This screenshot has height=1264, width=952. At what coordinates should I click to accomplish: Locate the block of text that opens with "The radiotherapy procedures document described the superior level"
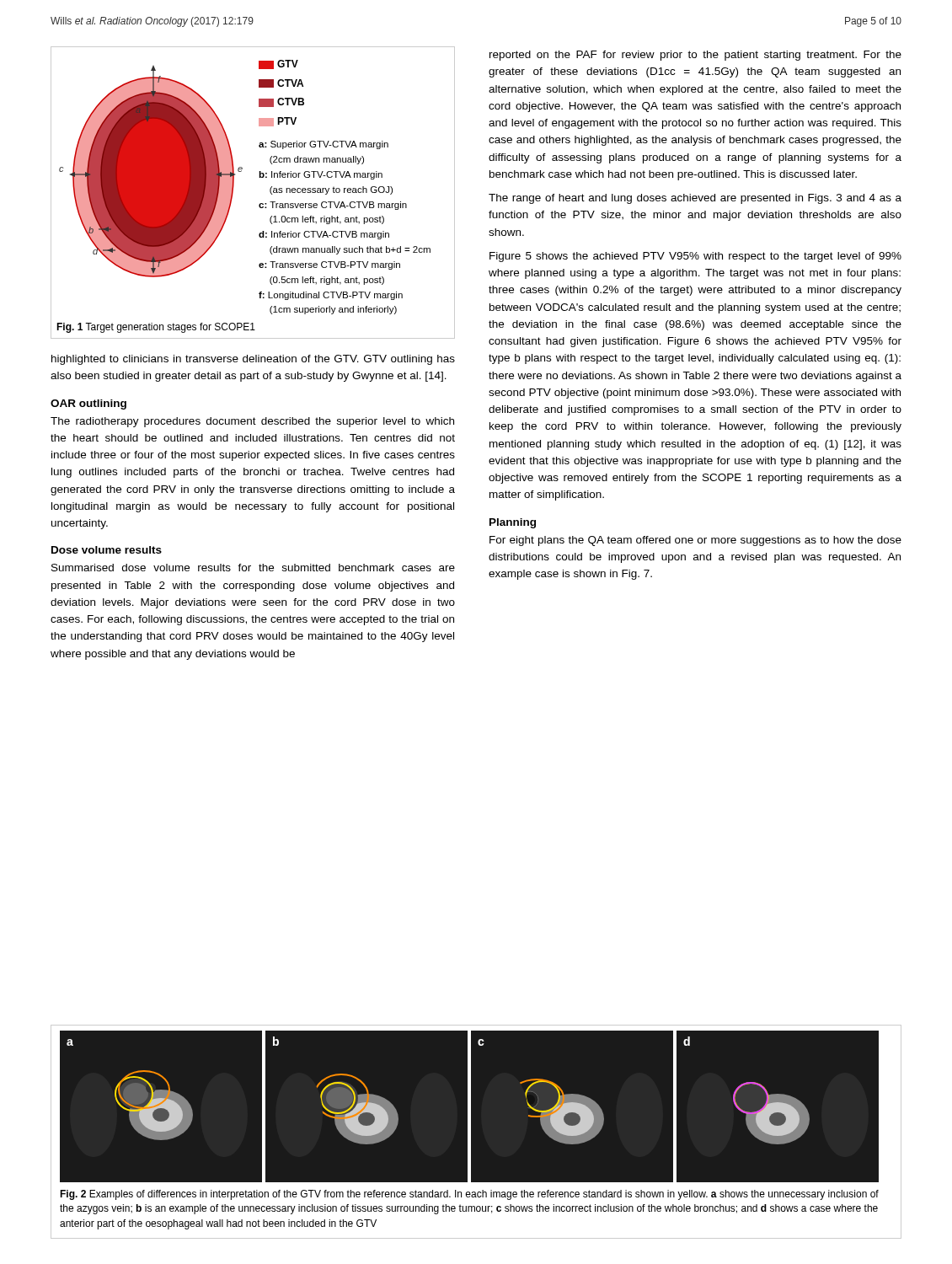[253, 472]
